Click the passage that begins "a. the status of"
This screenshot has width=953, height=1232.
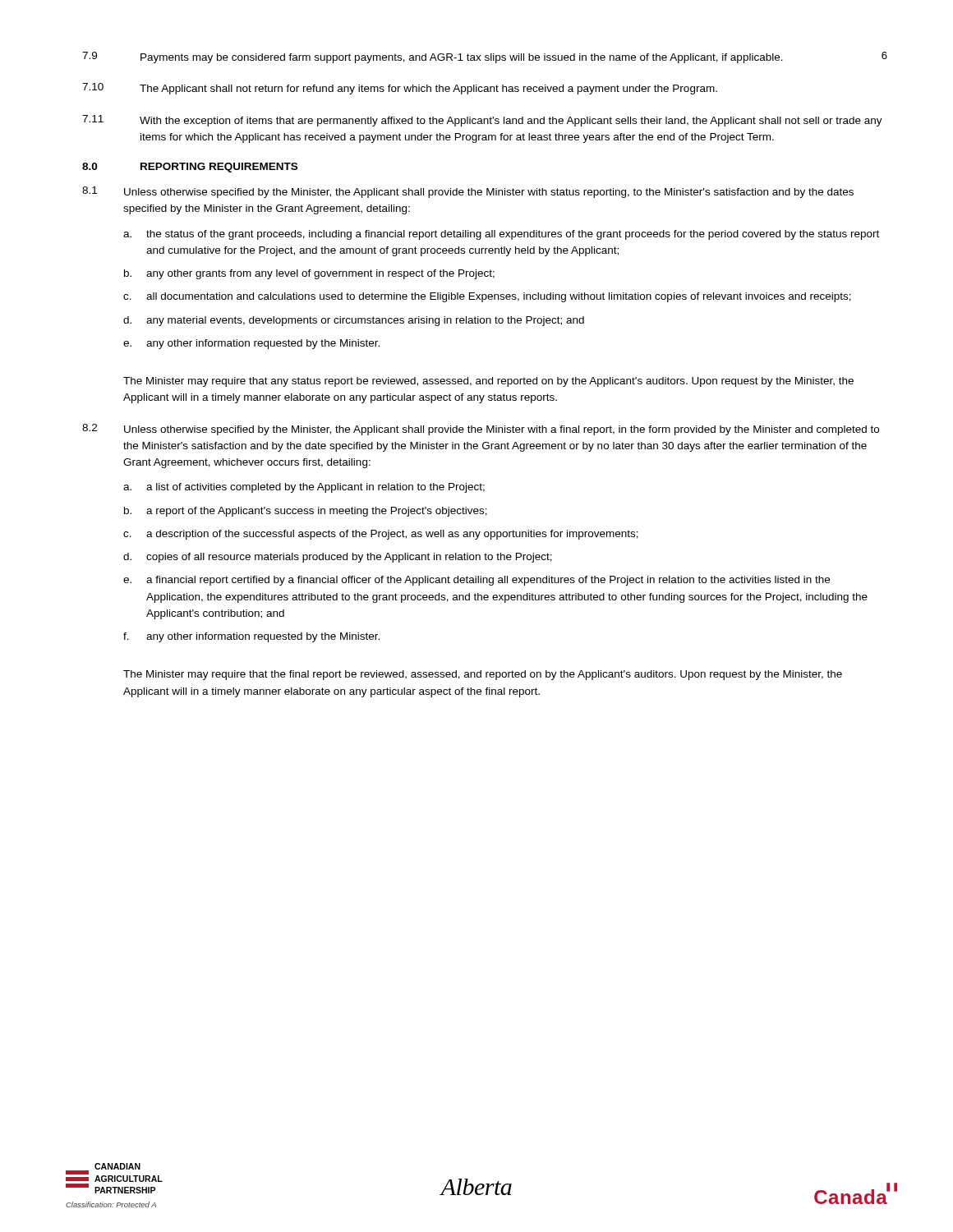tap(505, 242)
